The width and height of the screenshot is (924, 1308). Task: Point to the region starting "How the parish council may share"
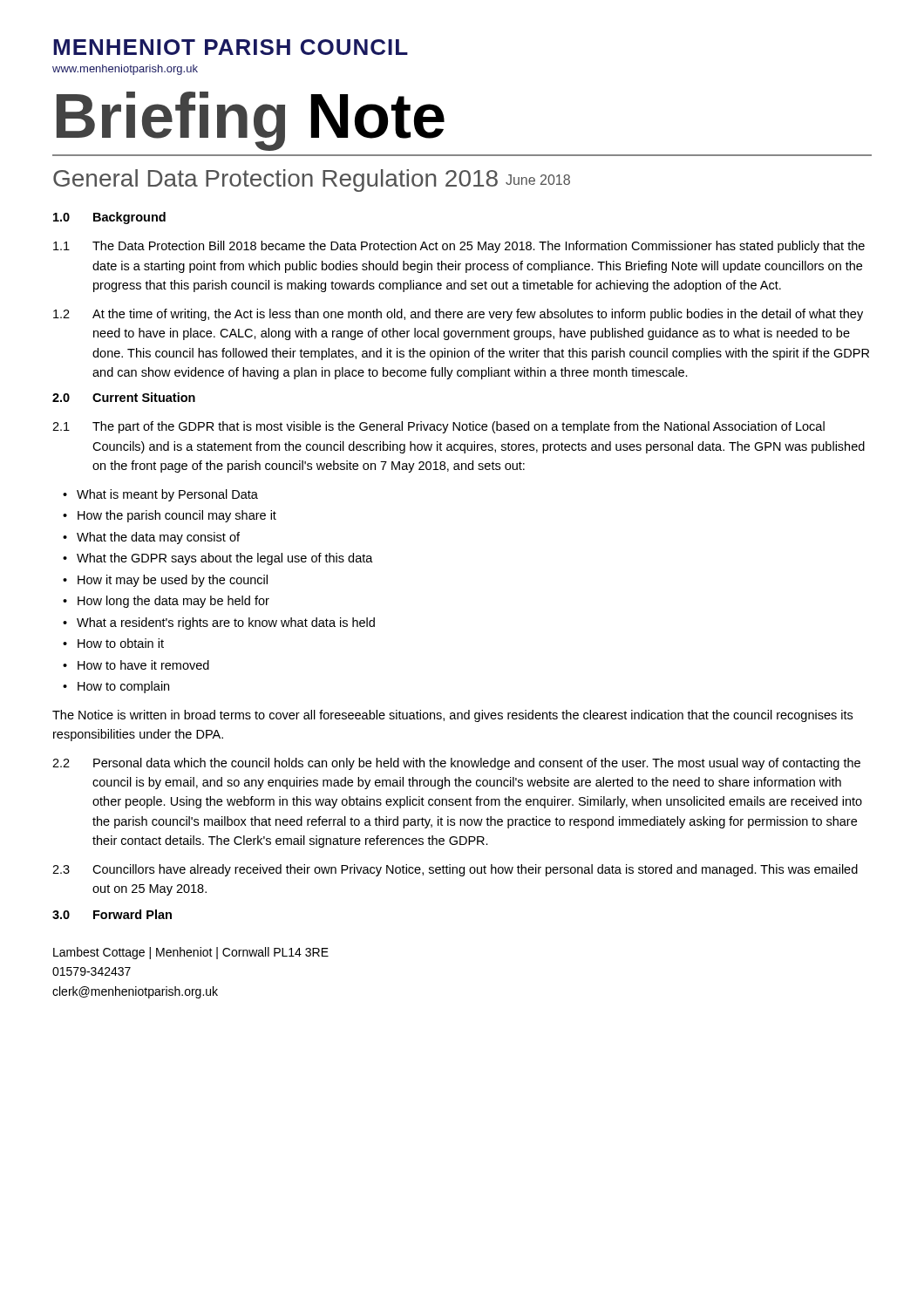176,516
